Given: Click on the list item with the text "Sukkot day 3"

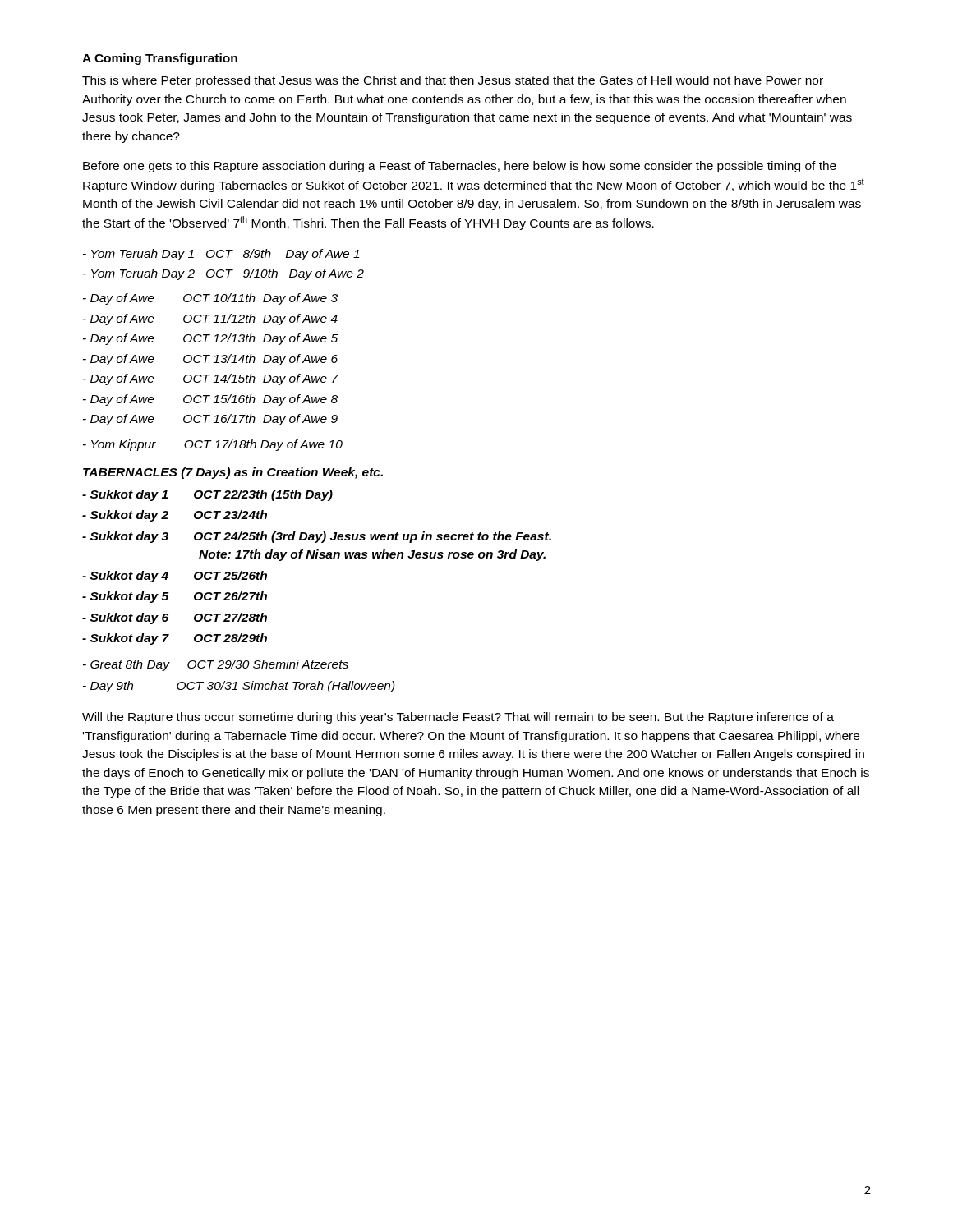Looking at the screenshot, I should 317,545.
